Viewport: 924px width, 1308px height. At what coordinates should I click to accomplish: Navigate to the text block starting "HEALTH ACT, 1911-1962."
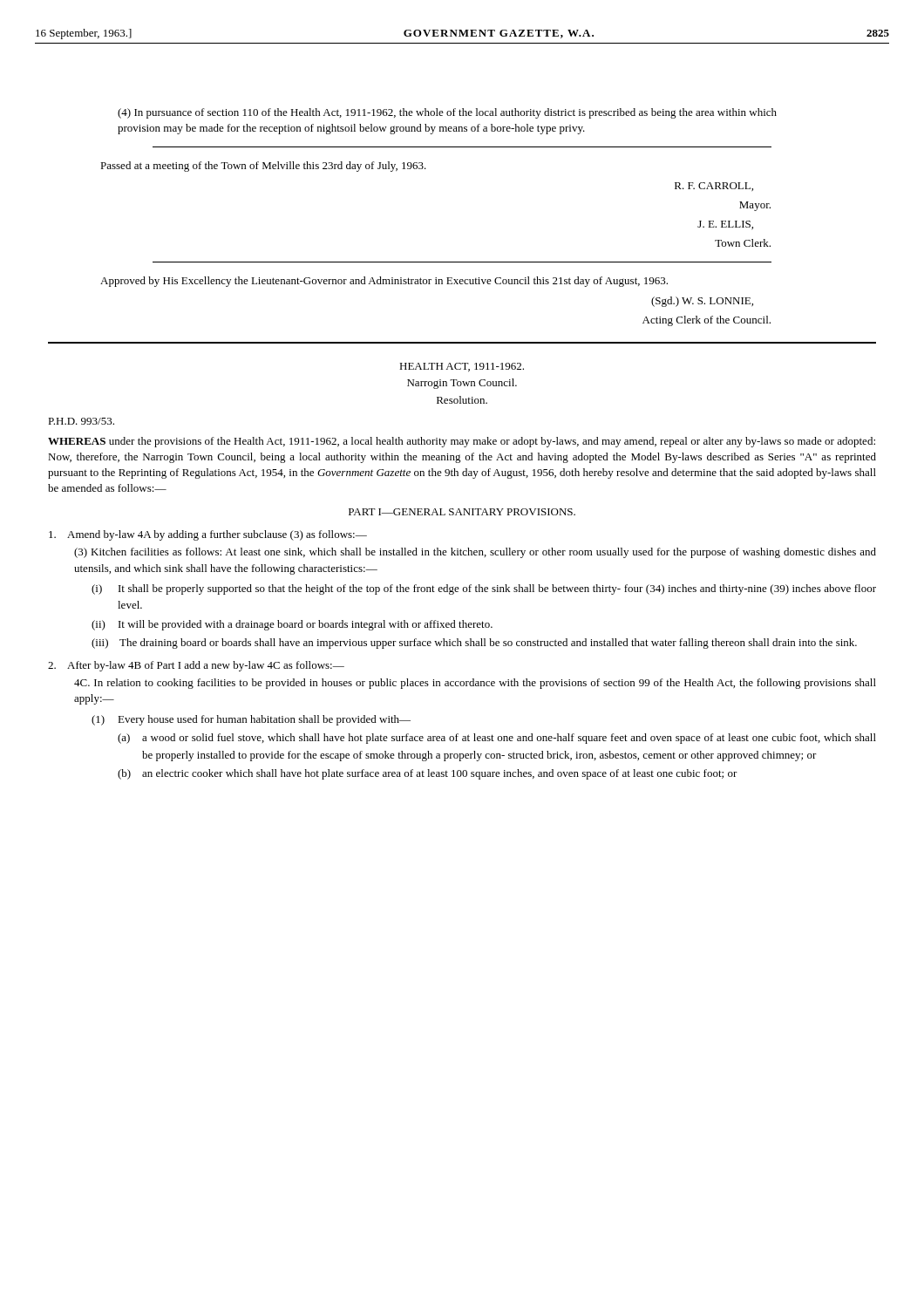tap(462, 366)
